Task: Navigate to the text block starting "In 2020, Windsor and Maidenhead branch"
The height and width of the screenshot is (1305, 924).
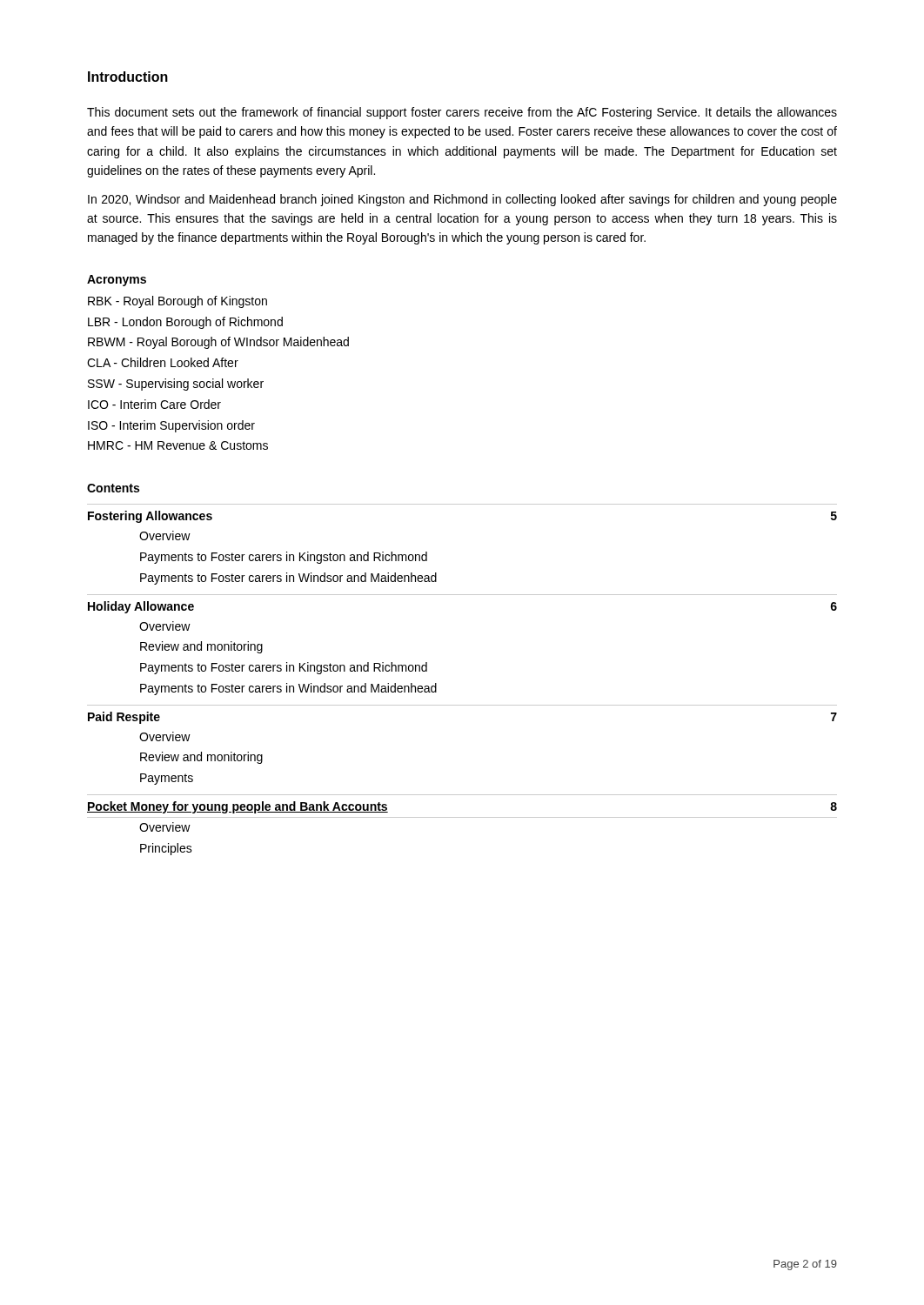Action: [462, 218]
